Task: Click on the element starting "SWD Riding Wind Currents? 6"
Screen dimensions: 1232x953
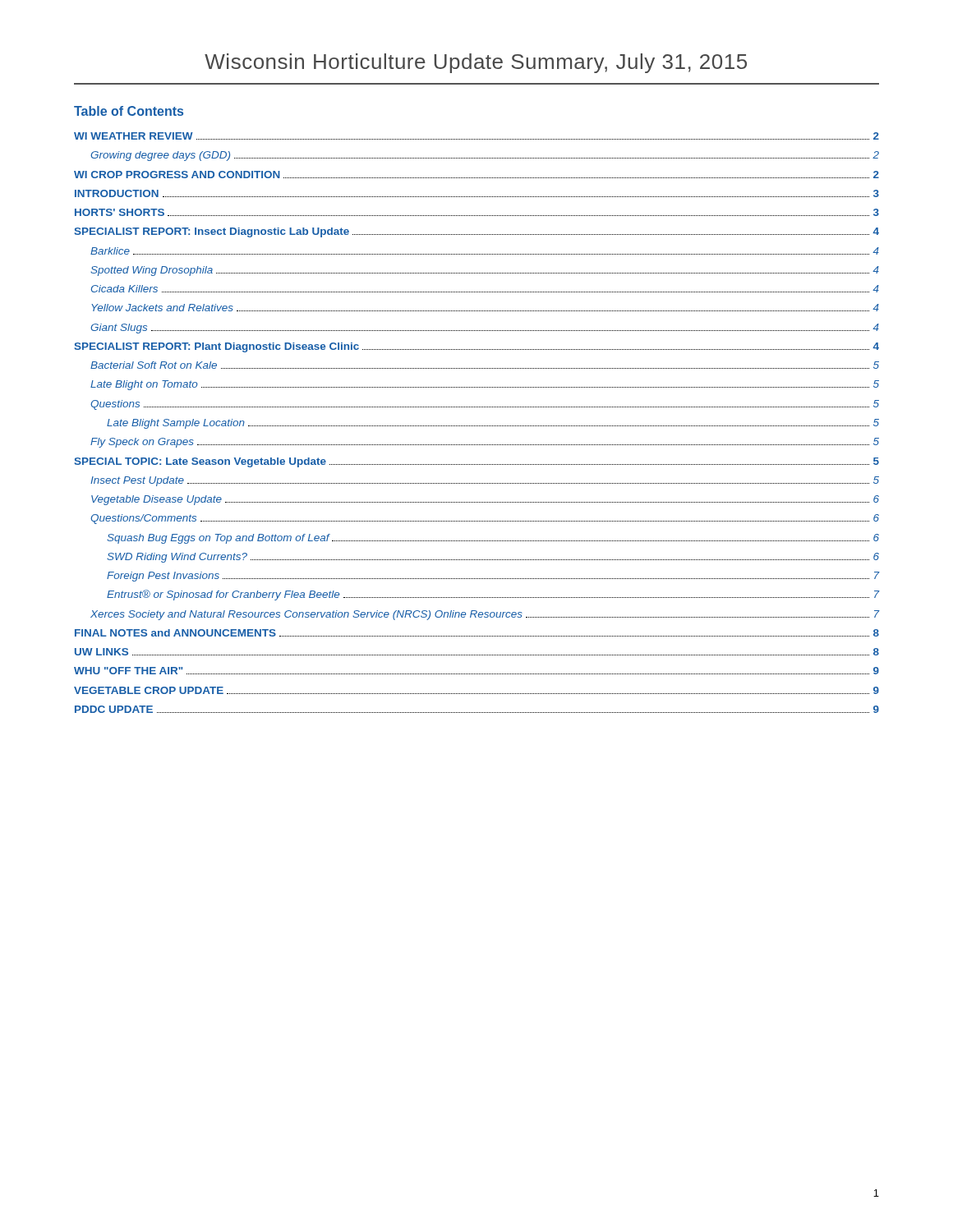Action: point(493,557)
